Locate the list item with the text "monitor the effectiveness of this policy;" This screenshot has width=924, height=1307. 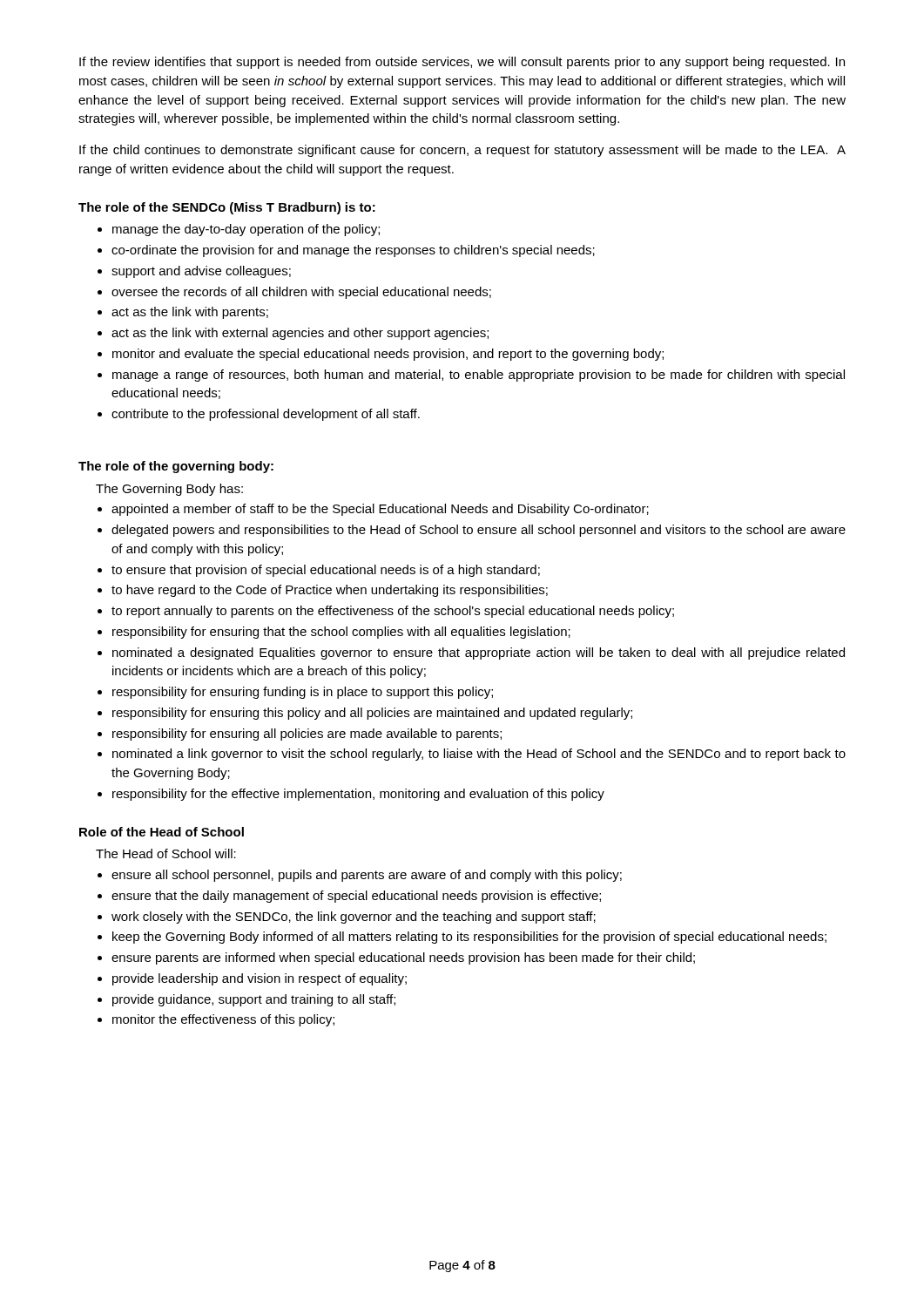tap(224, 1019)
